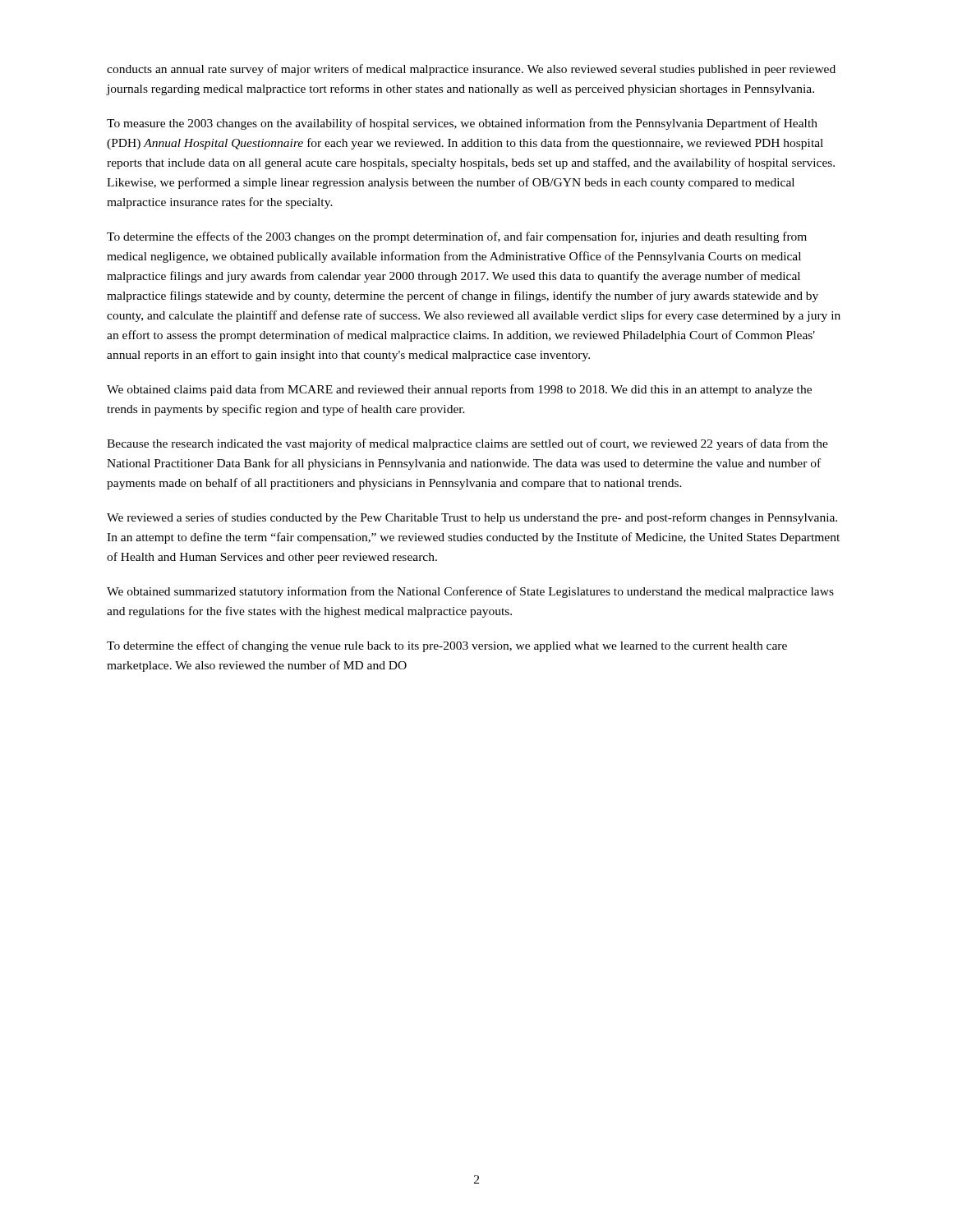Select the text starting "To determine the effect of changing the"
Viewport: 953px width, 1232px height.
coord(447,655)
